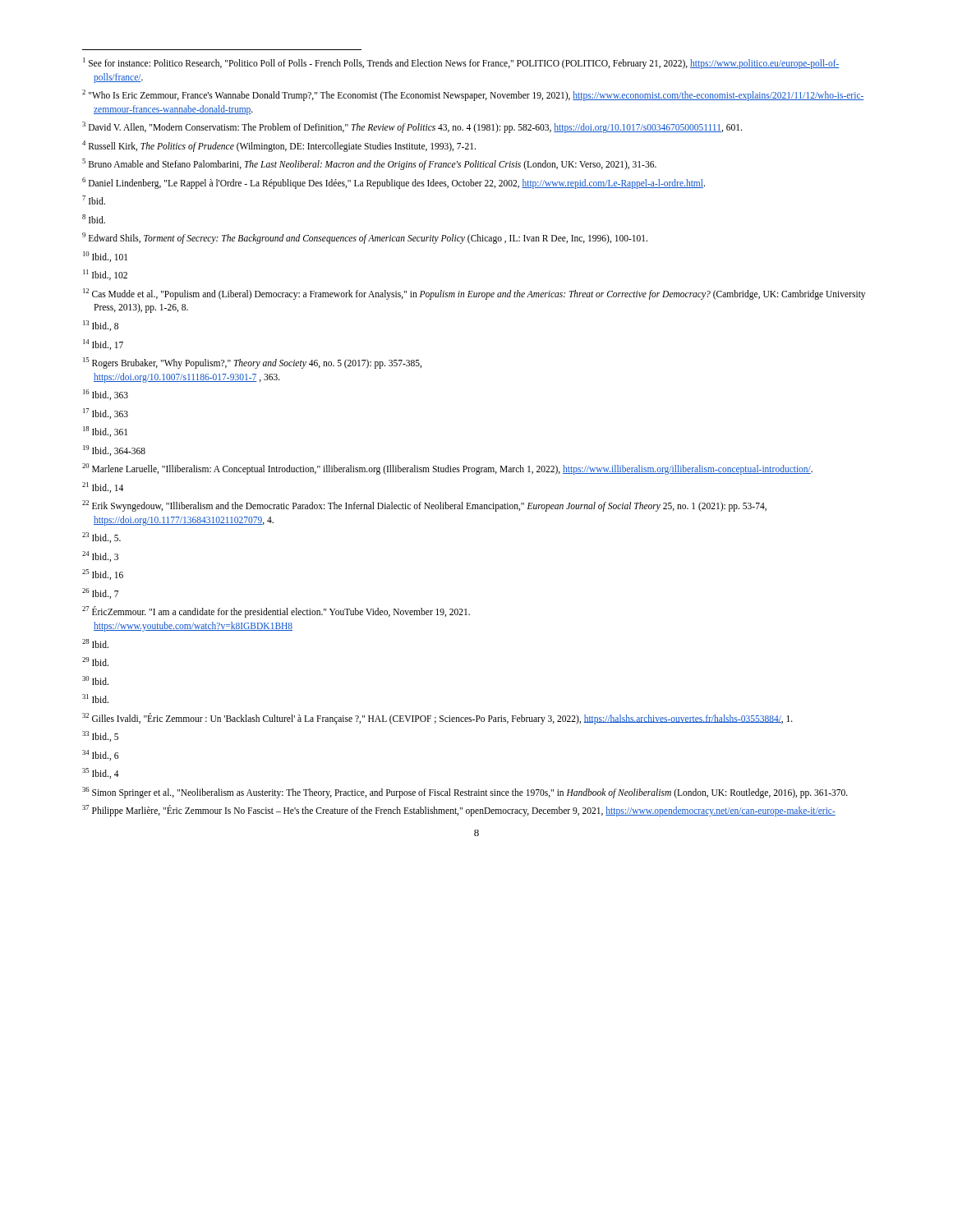This screenshot has height=1232, width=953.
Task: Select the footnote that reads "37 Philippe Marlière, "Éric Zemmour"
Action: 459,809
